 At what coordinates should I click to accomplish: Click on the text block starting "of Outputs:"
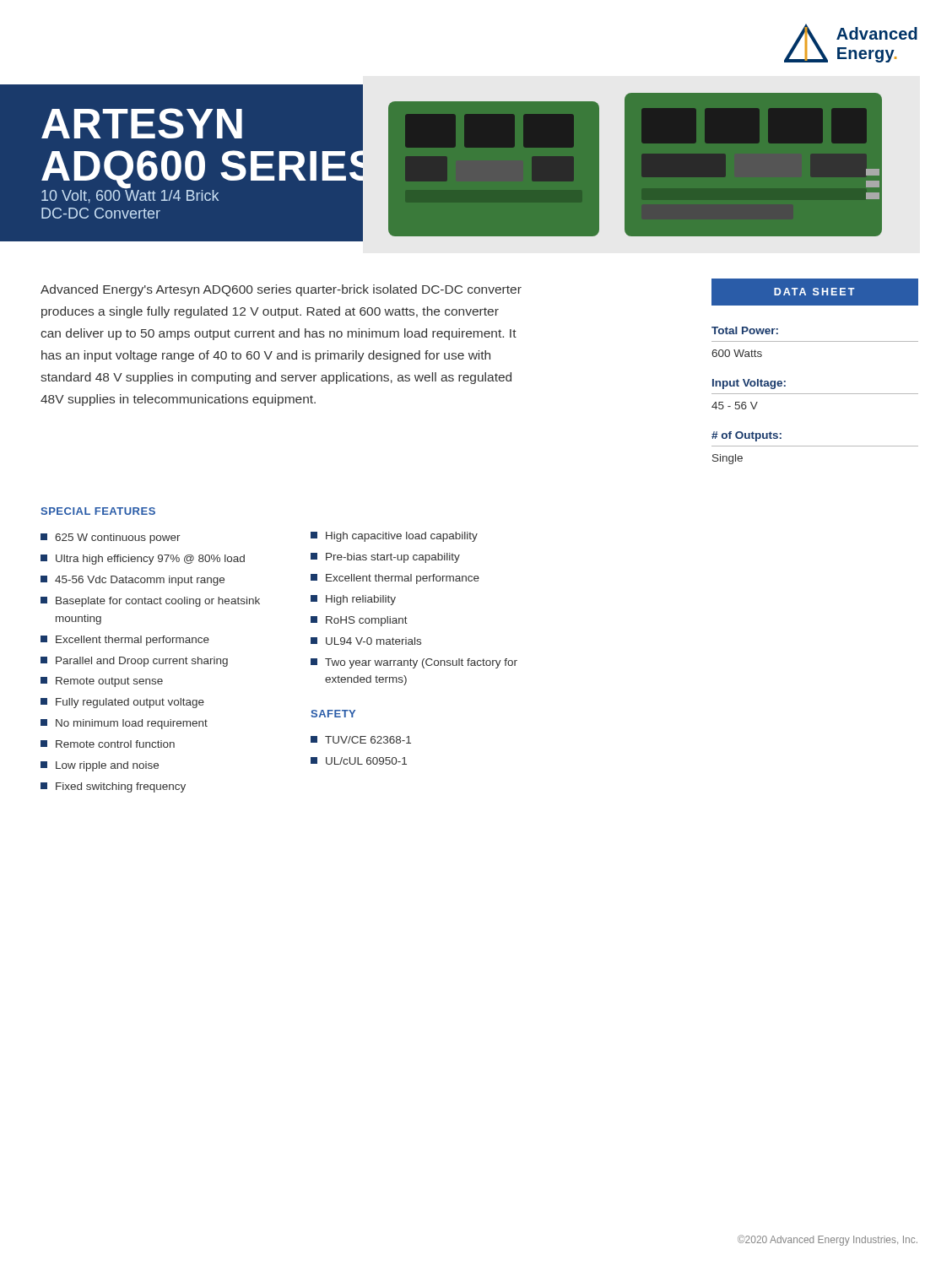click(x=747, y=435)
